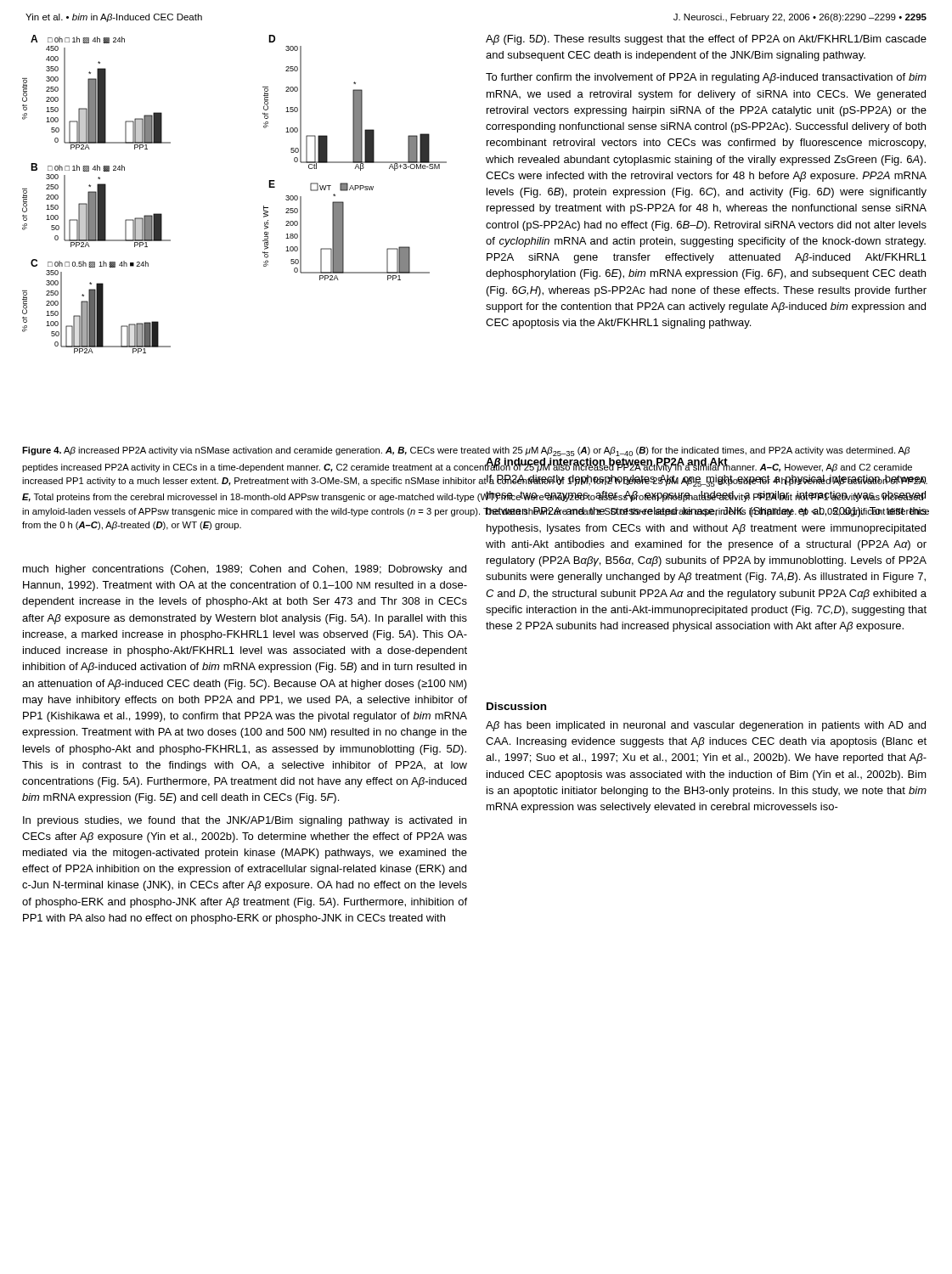Image resolution: width=952 pixels, height=1274 pixels.
Task: Where is the passage that starts "Aβ (Fig. 5D). These results suggest that"?
Action: coord(706,181)
